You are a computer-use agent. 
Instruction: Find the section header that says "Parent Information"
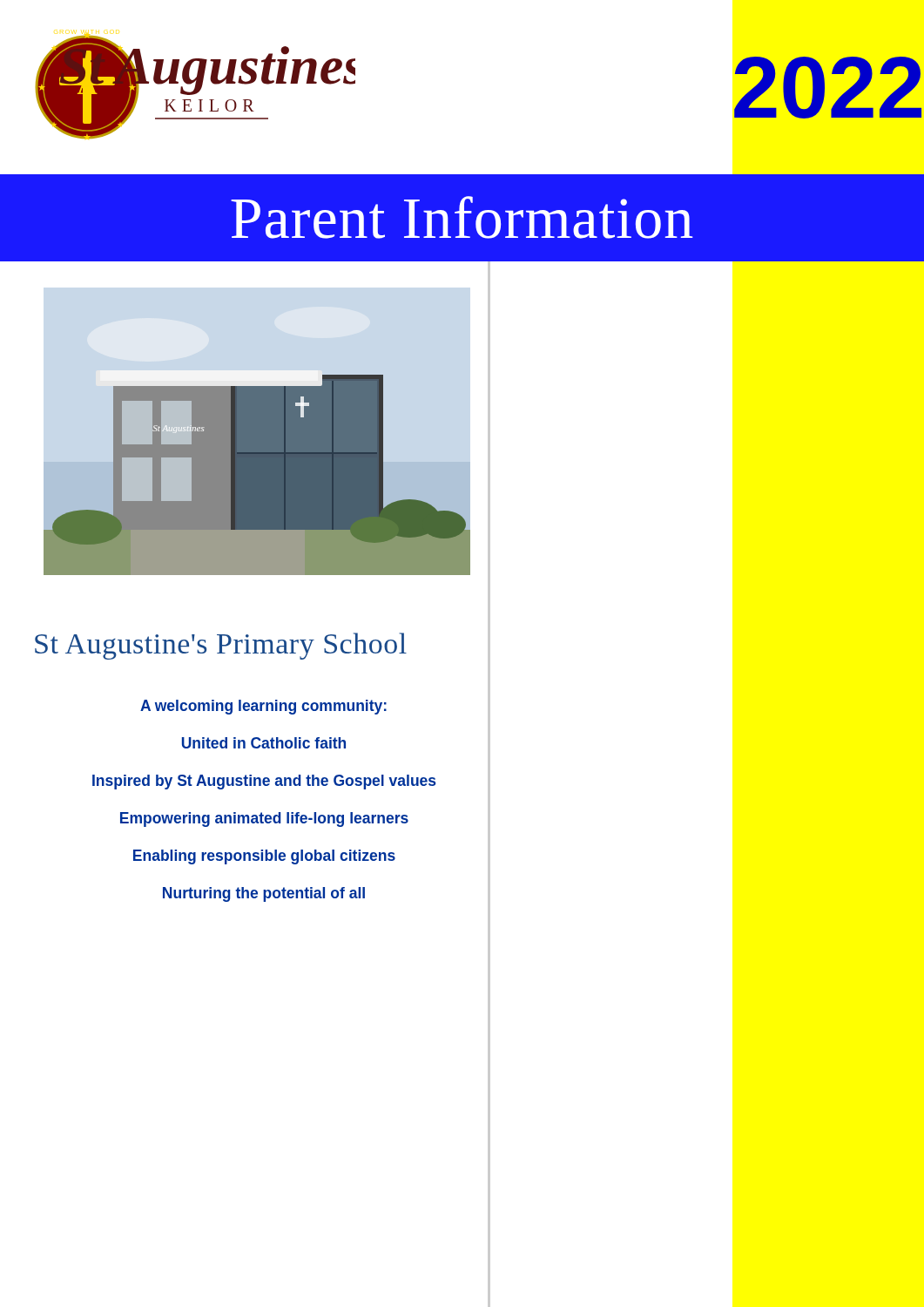click(462, 217)
